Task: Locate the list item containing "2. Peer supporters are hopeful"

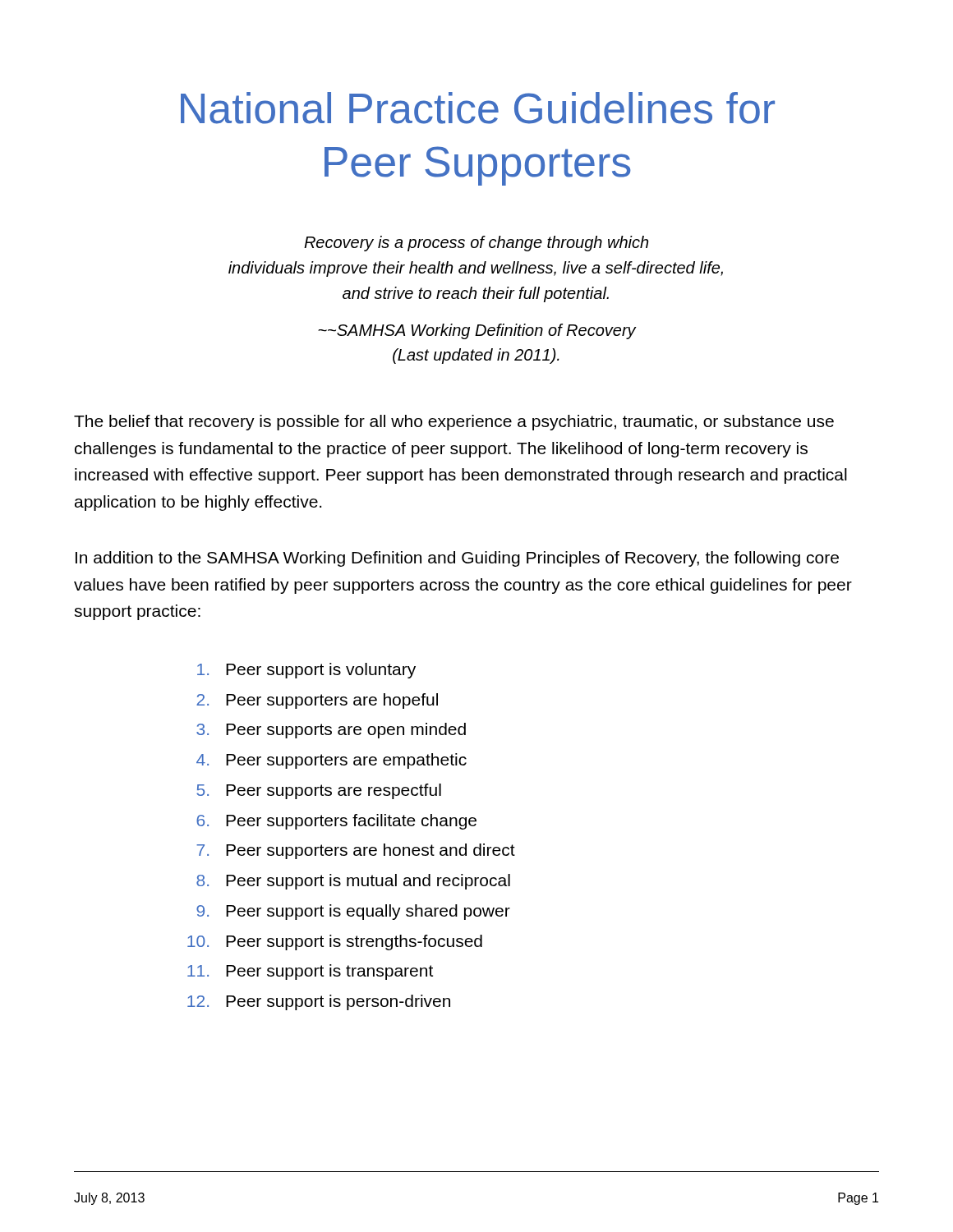Action: pyautogui.click(x=306, y=700)
